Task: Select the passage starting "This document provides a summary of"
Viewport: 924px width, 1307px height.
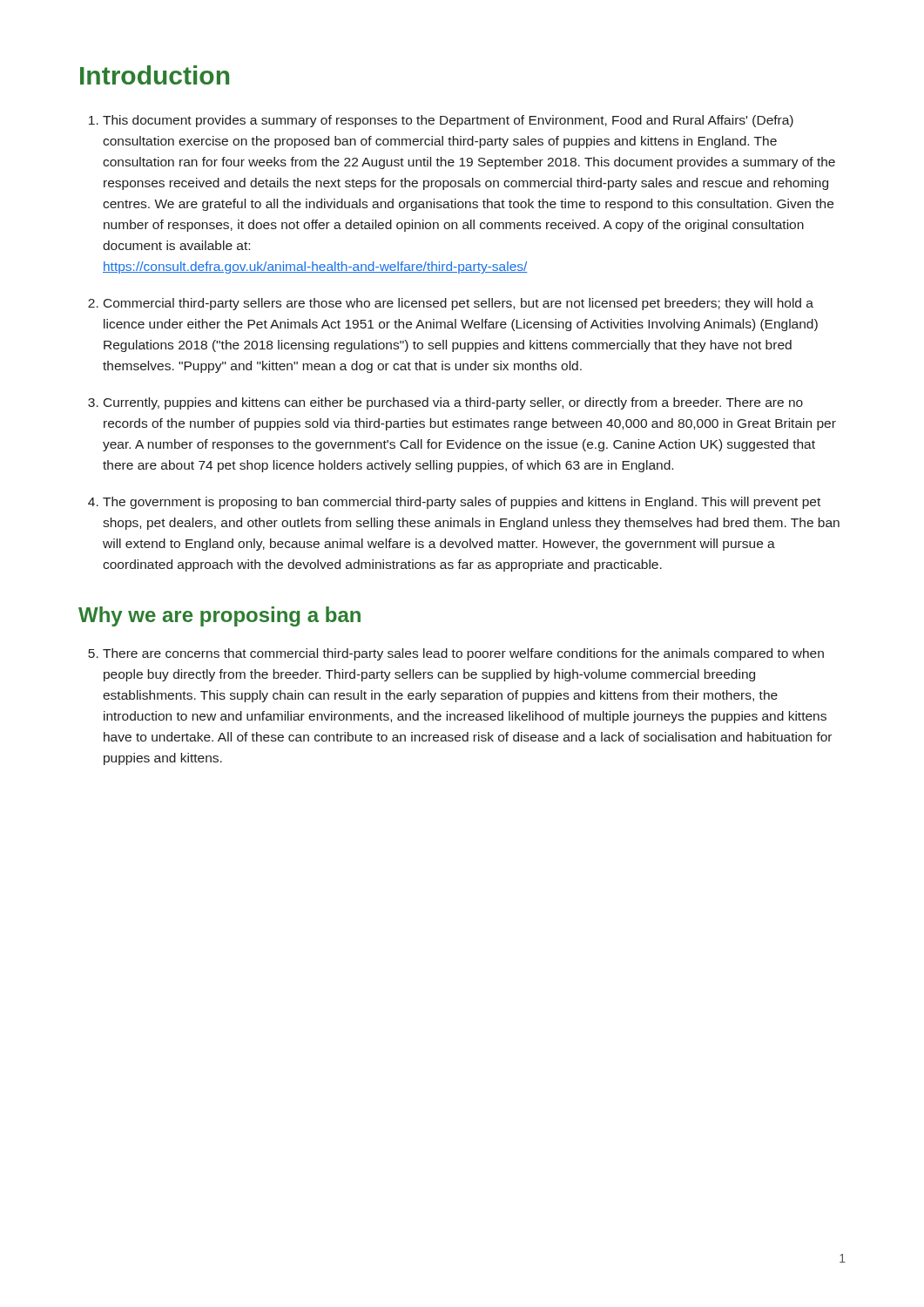Action: (474, 194)
